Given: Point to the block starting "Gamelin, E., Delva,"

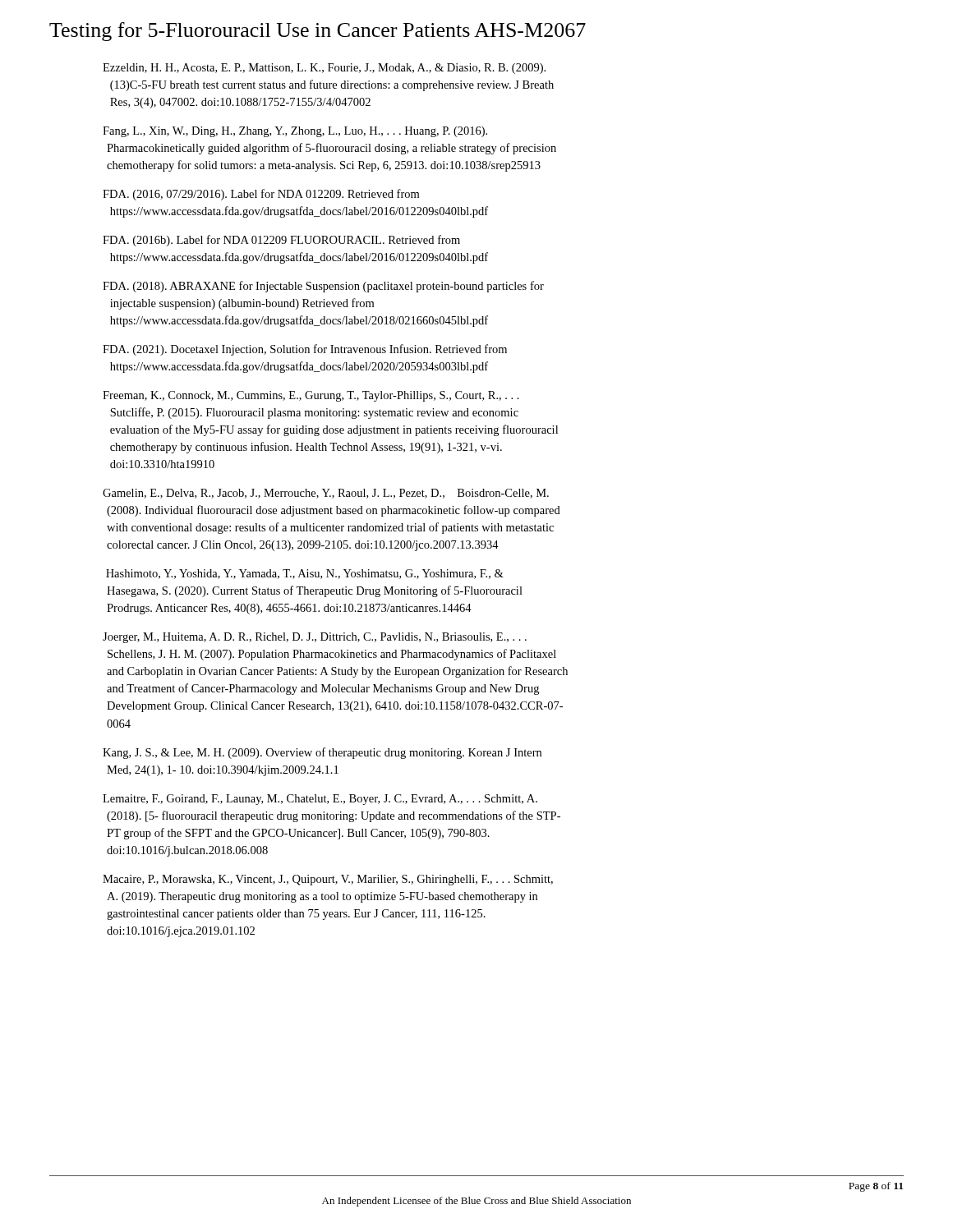Looking at the screenshot, I should 333,519.
